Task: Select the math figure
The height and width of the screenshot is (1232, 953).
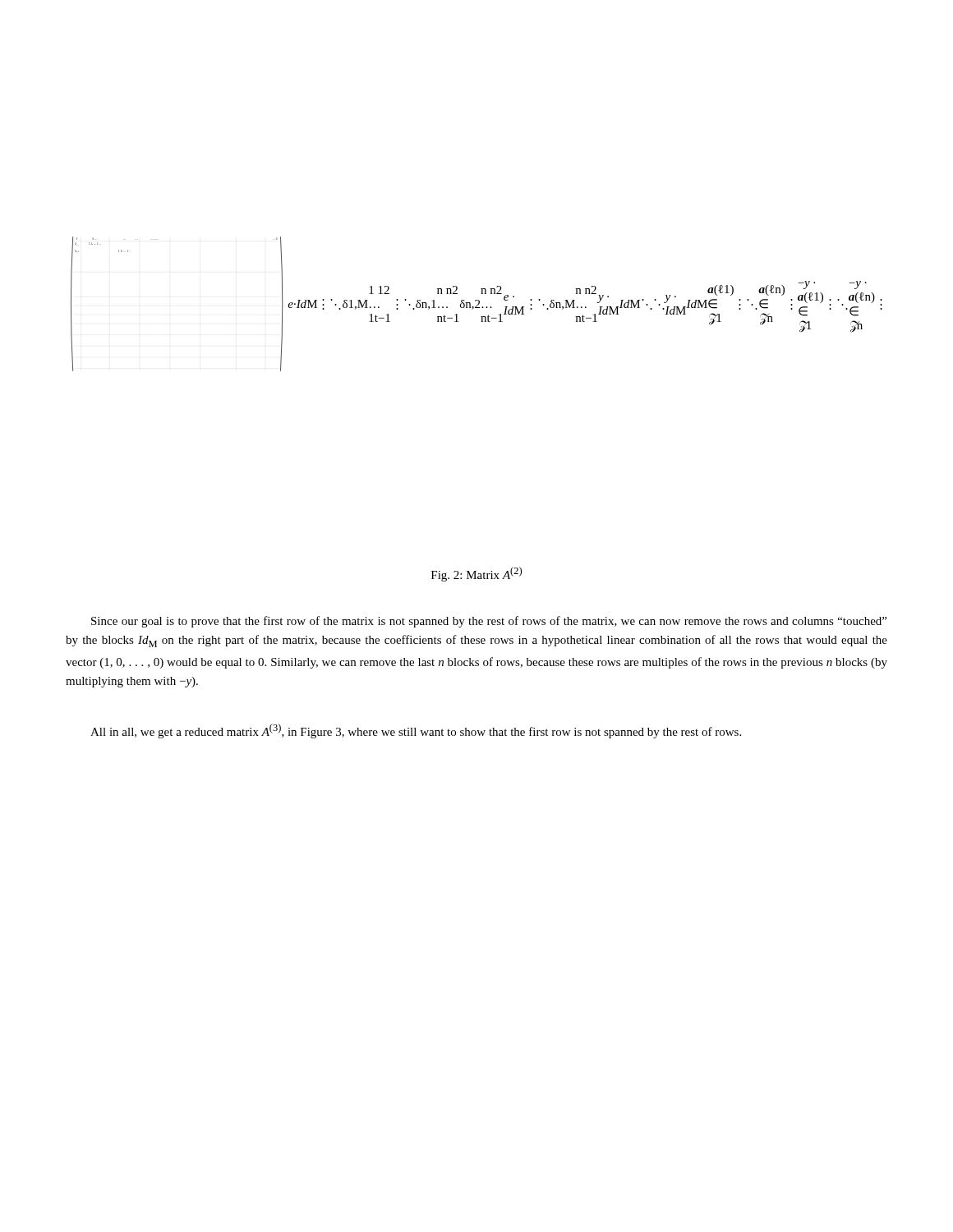Action: tap(476, 304)
